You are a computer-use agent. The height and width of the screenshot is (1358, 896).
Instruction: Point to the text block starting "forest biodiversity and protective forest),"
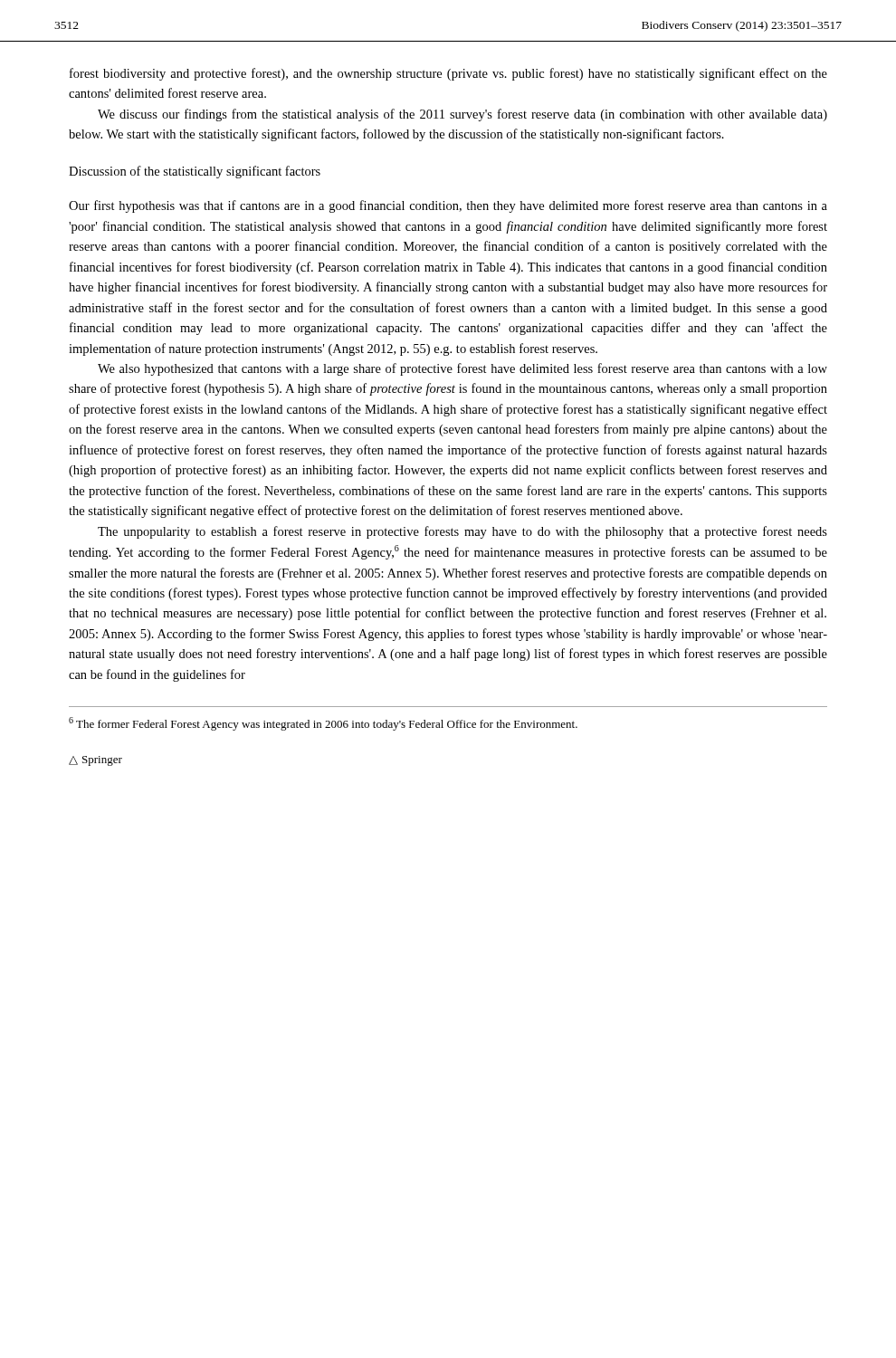(x=448, y=104)
